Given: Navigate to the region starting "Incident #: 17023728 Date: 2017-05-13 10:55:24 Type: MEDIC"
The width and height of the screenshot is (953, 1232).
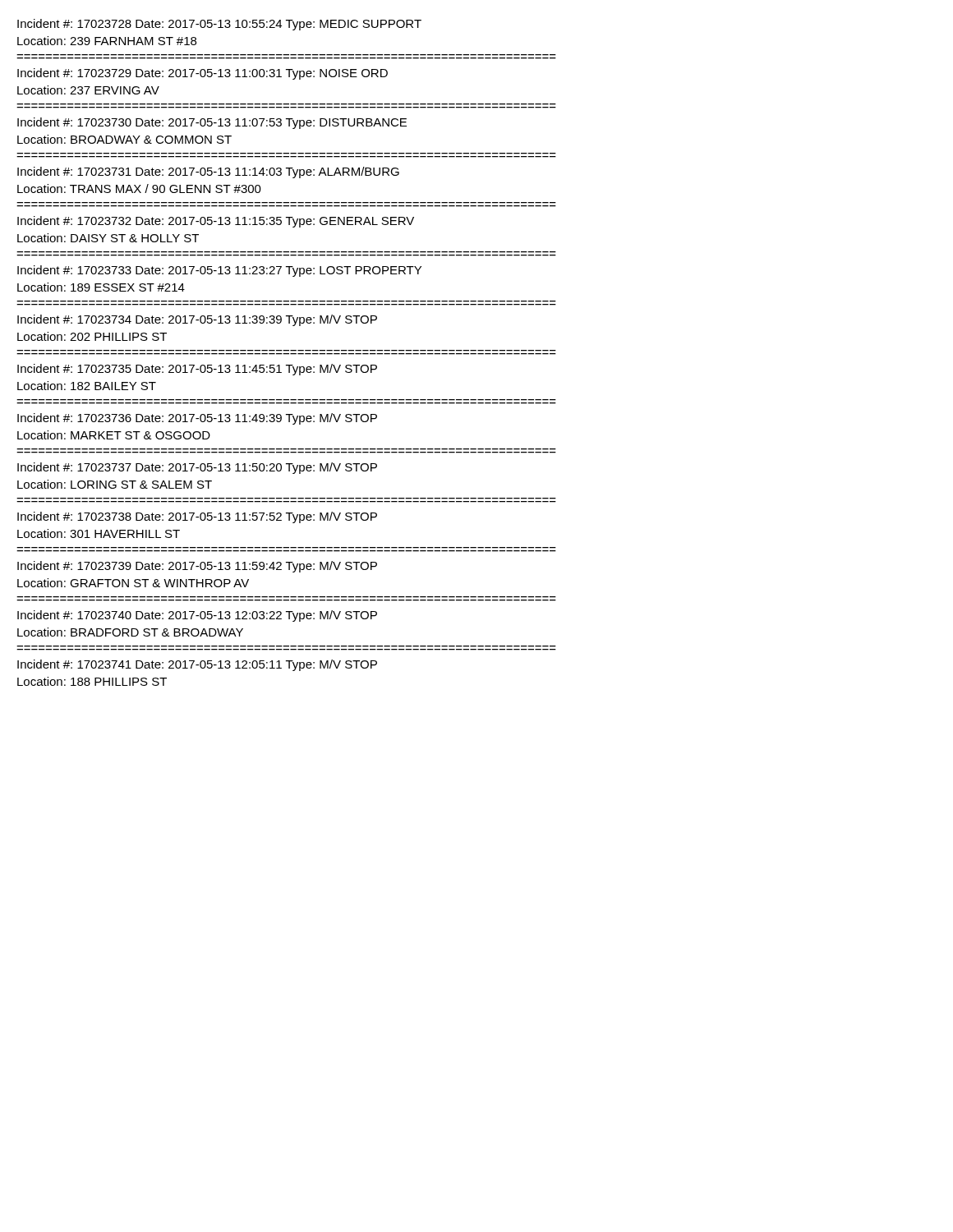Looking at the screenshot, I should [x=219, y=25].
